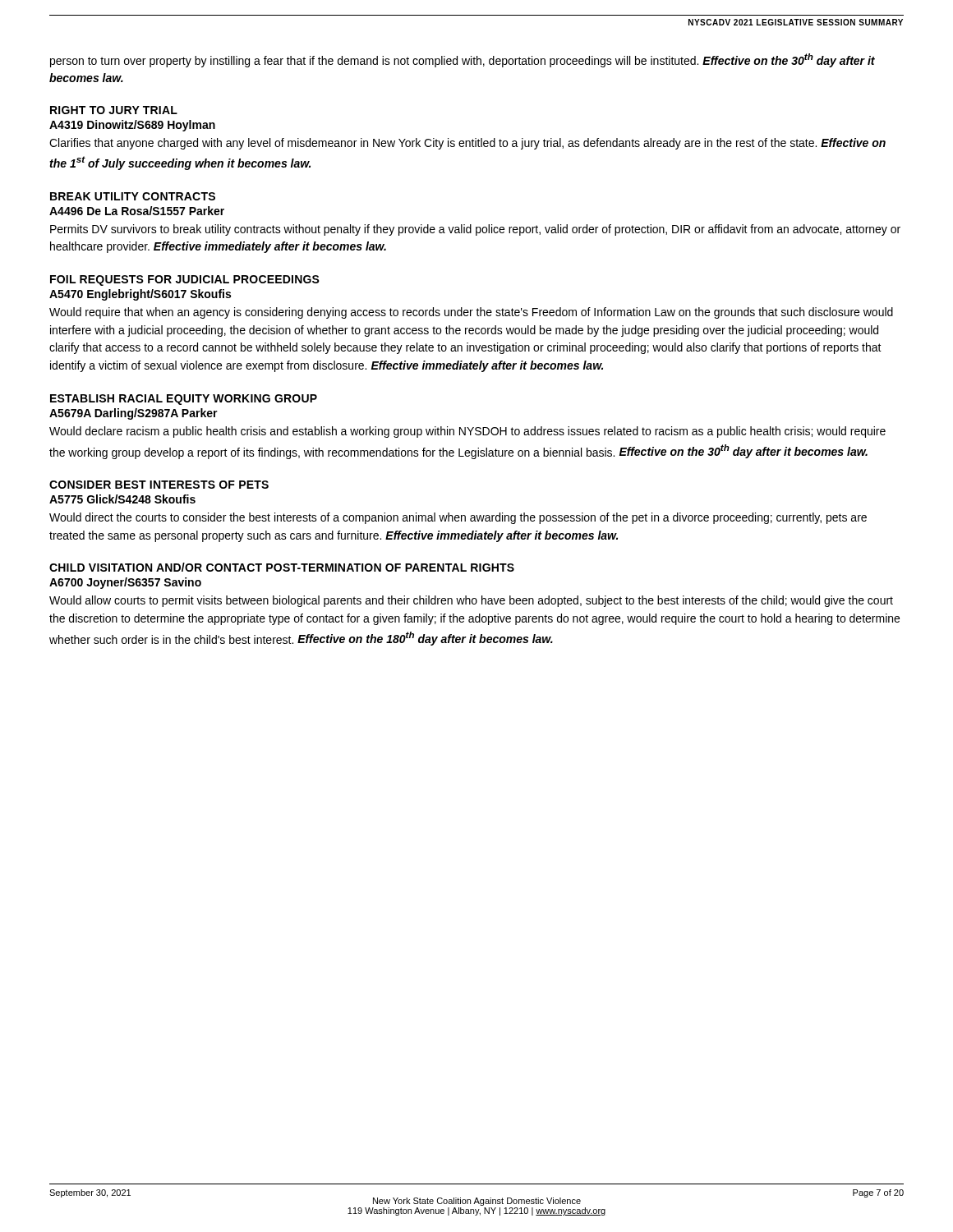Locate the passage starting "ESTABLISH RACIAL EQUITY"

[183, 398]
